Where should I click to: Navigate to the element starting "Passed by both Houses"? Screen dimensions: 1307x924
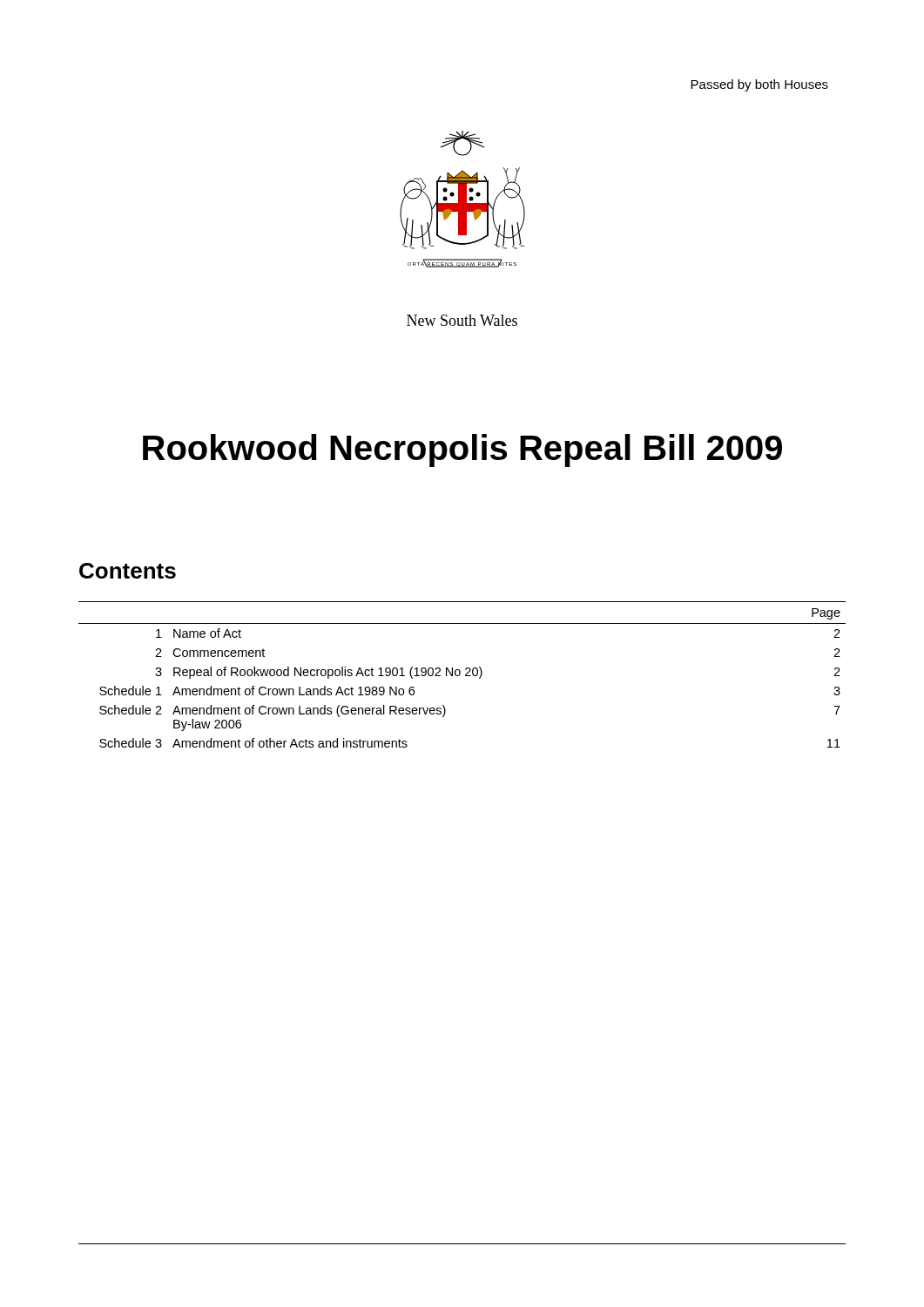(759, 84)
